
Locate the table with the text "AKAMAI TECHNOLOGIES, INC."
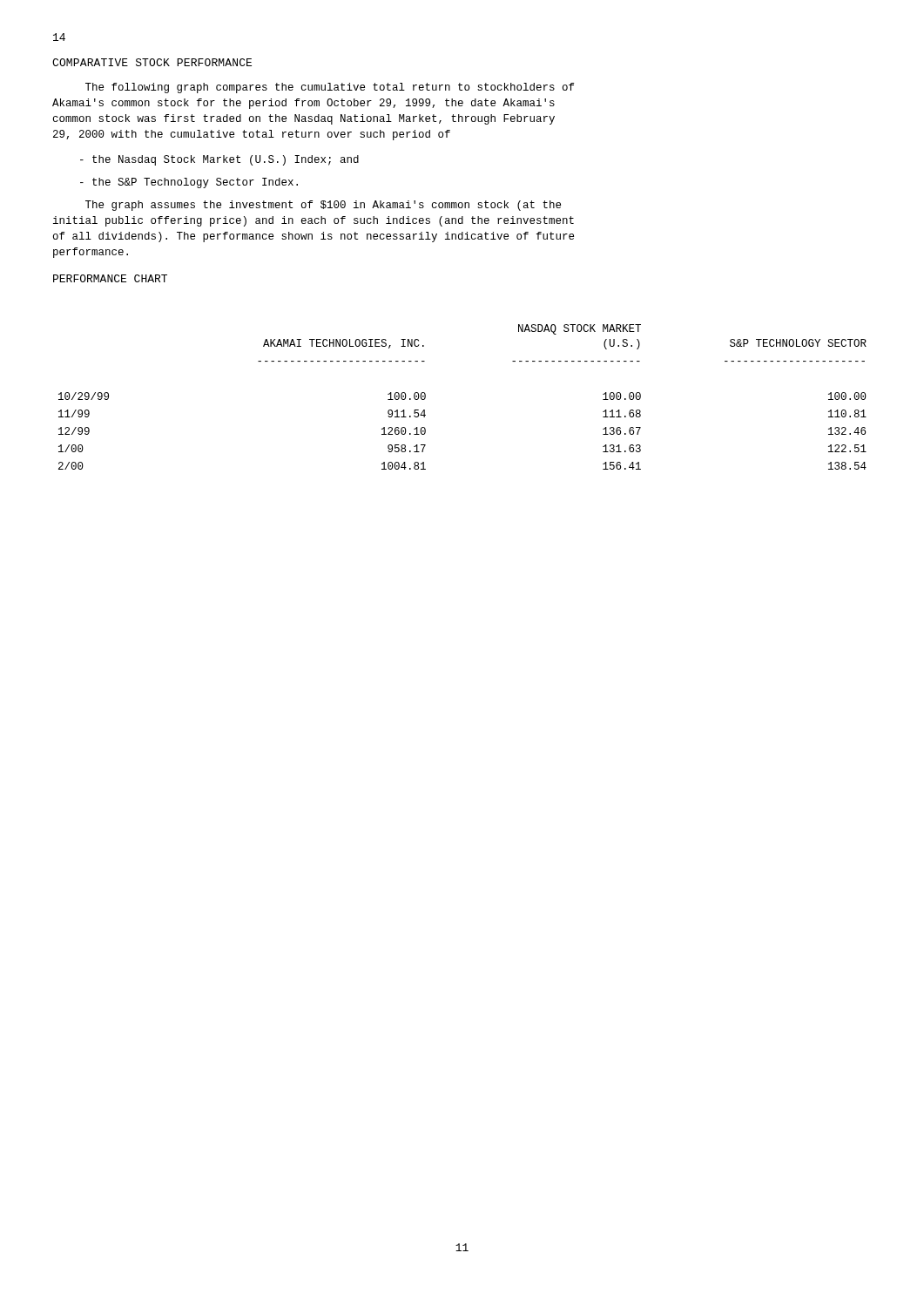coord(462,399)
